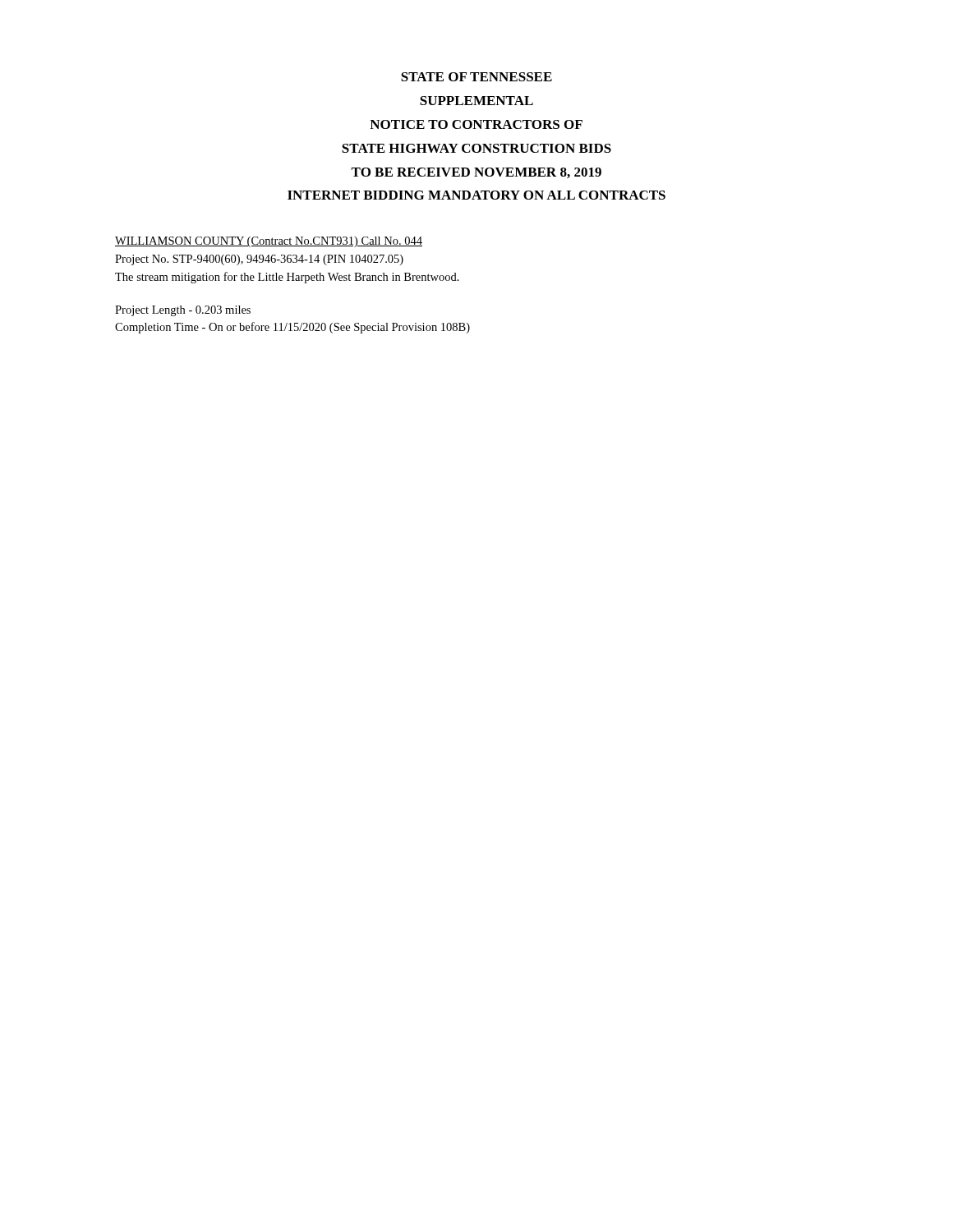Image resolution: width=953 pixels, height=1232 pixels.
Task: Click on the text starting "WILLIAMSON COUNTY (Contract No.CNT931) Call"
Action: [x=287, y=259]
